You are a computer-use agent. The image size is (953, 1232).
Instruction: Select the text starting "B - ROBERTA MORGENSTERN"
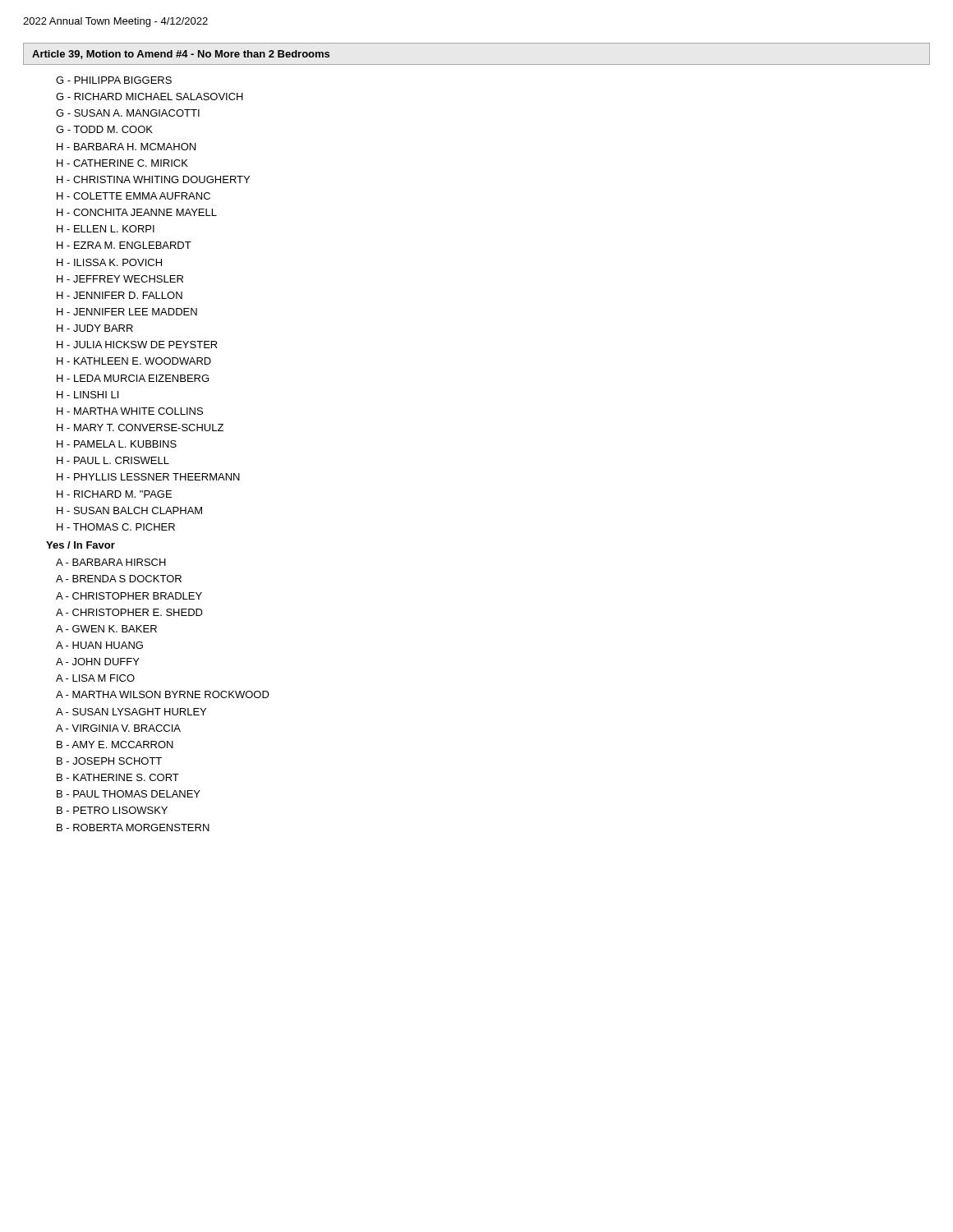pos(133,827)
